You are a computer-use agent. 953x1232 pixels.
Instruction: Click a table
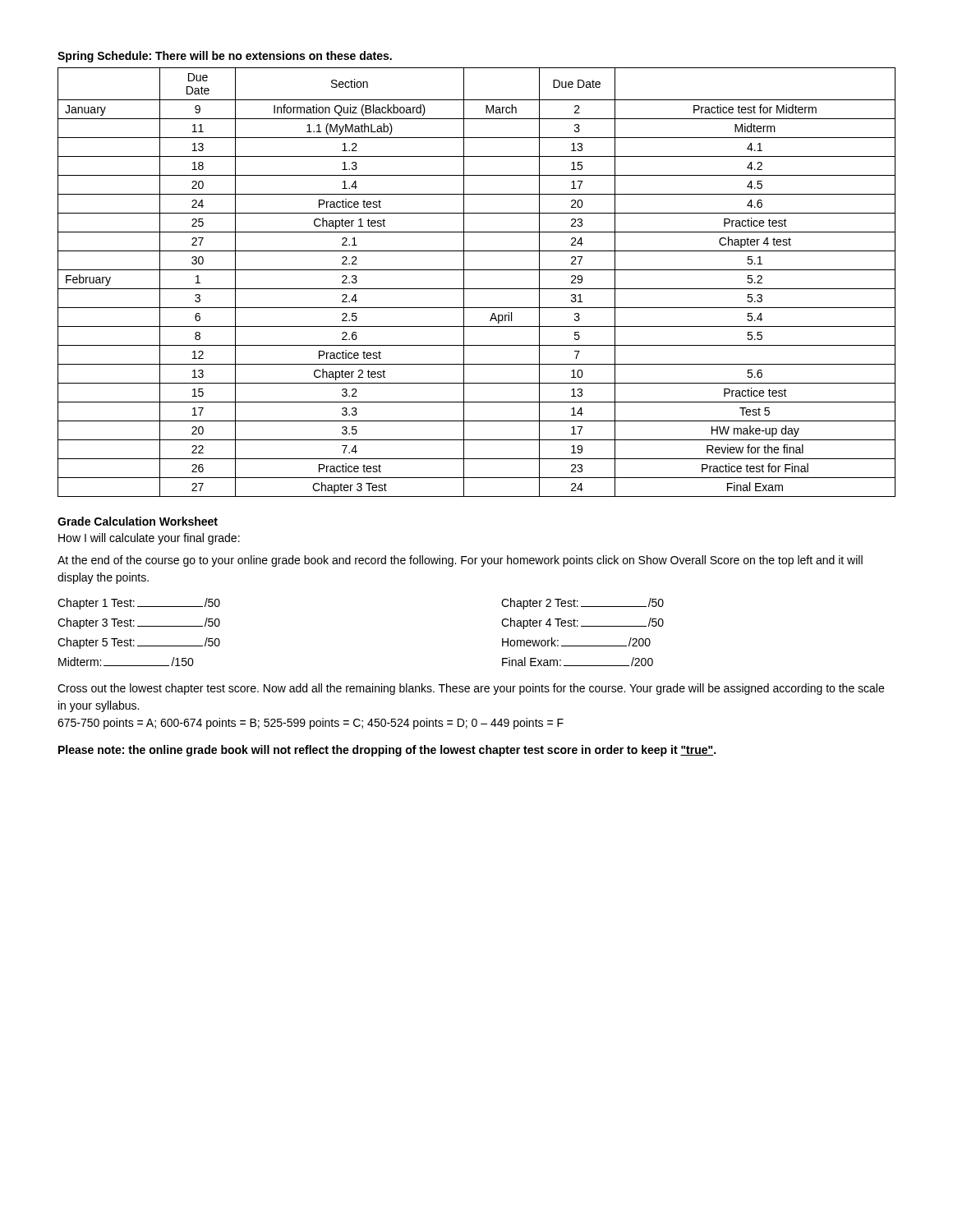coord(476,282)
